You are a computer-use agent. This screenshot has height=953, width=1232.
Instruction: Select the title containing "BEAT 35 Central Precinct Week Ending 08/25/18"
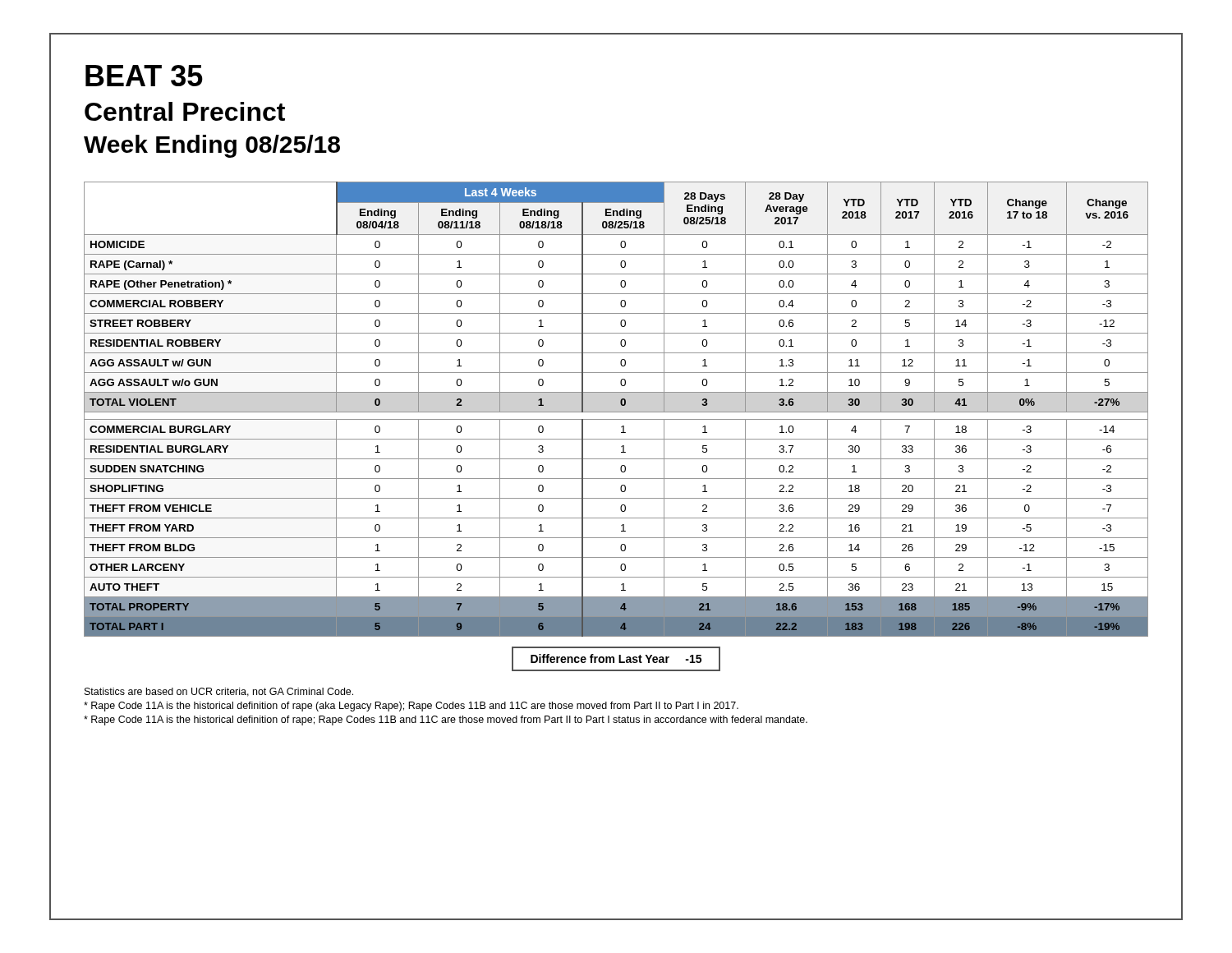144,76
